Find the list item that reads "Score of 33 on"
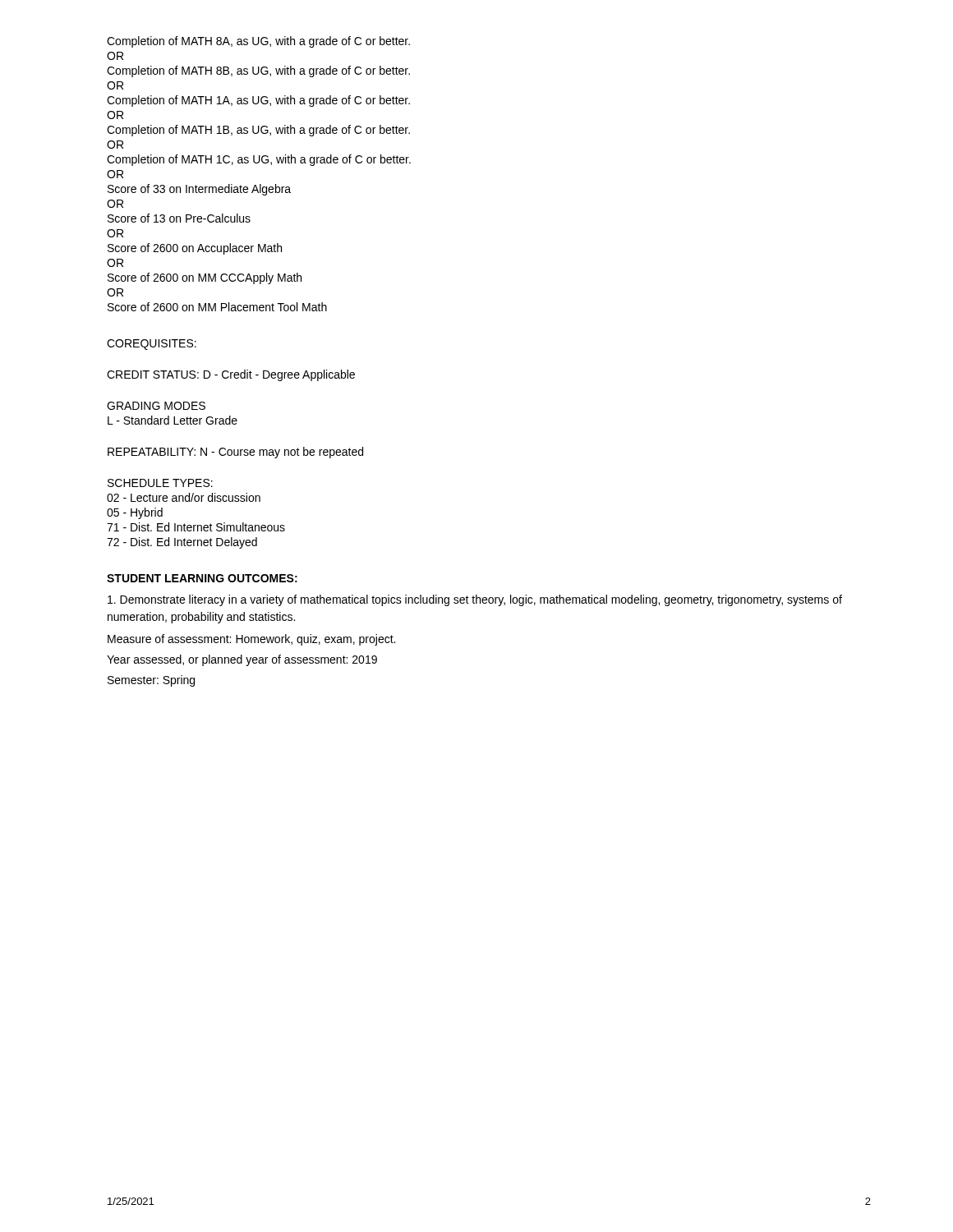 [199, 189]
